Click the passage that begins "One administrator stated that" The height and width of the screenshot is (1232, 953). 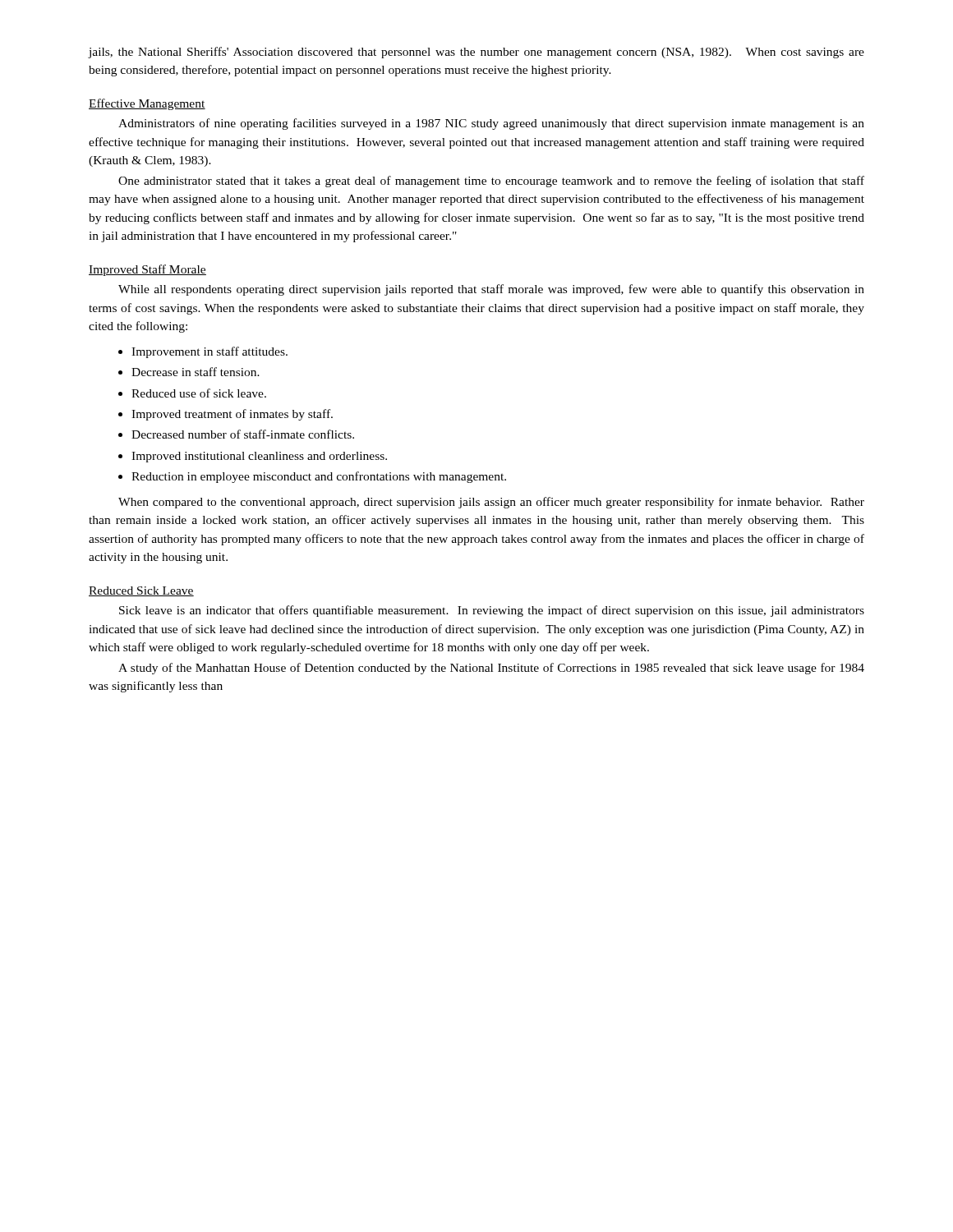(x=476, y=208)
